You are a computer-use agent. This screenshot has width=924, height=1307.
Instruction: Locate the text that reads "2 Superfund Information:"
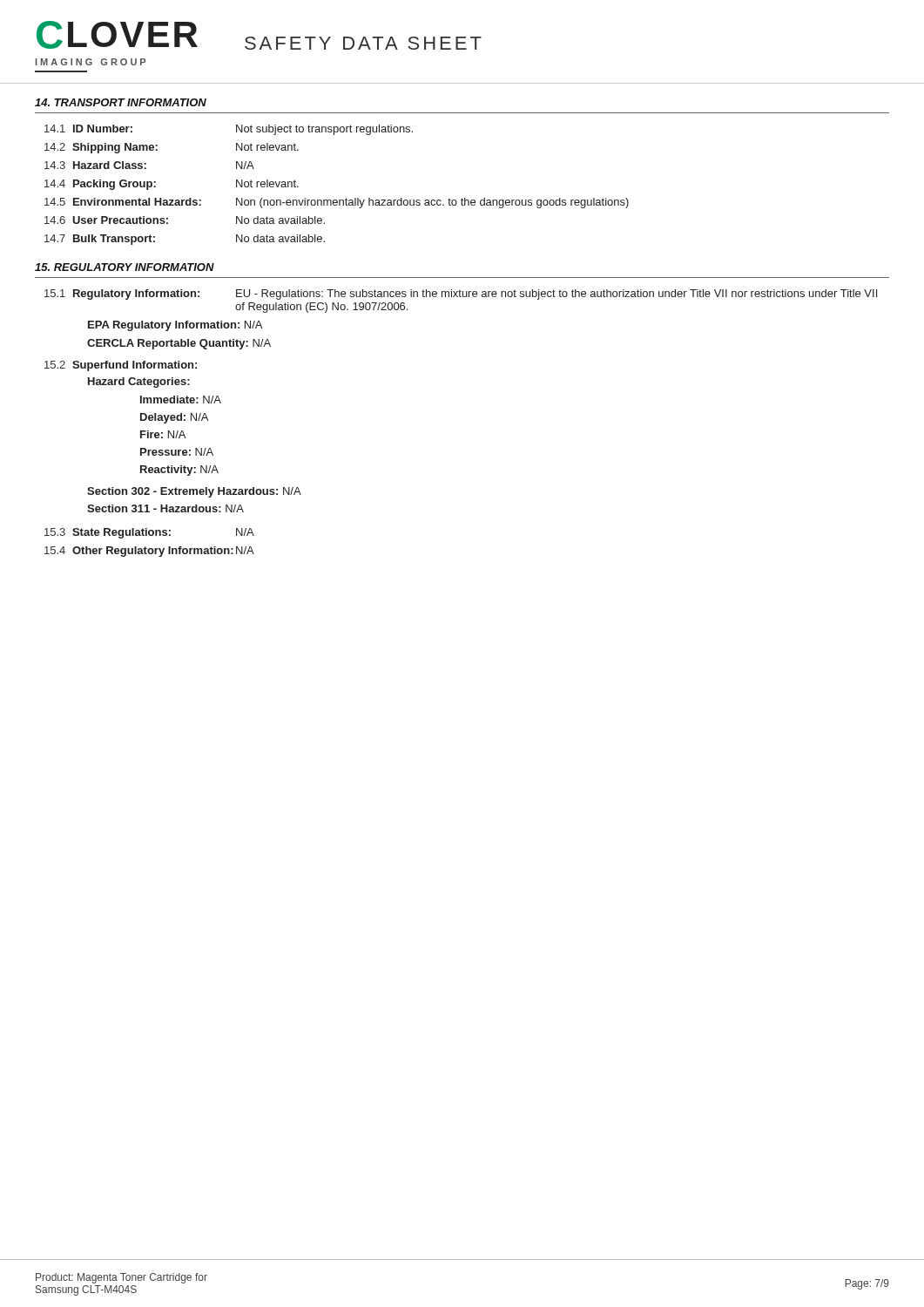pyautogui.click(x=139, y=365)
